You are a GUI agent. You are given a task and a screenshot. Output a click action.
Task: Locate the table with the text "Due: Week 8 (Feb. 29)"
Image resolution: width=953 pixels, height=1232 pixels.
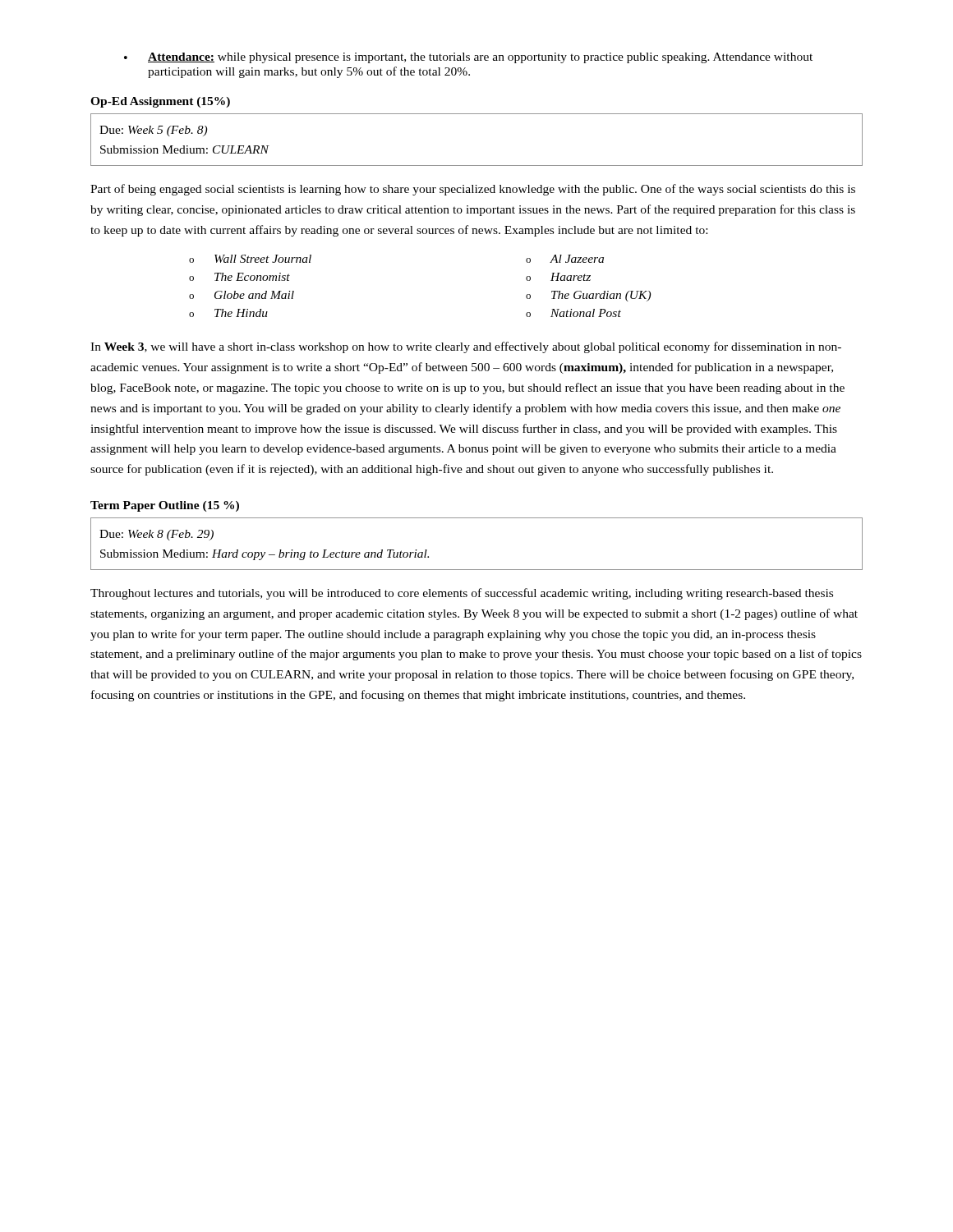point(476,544)
